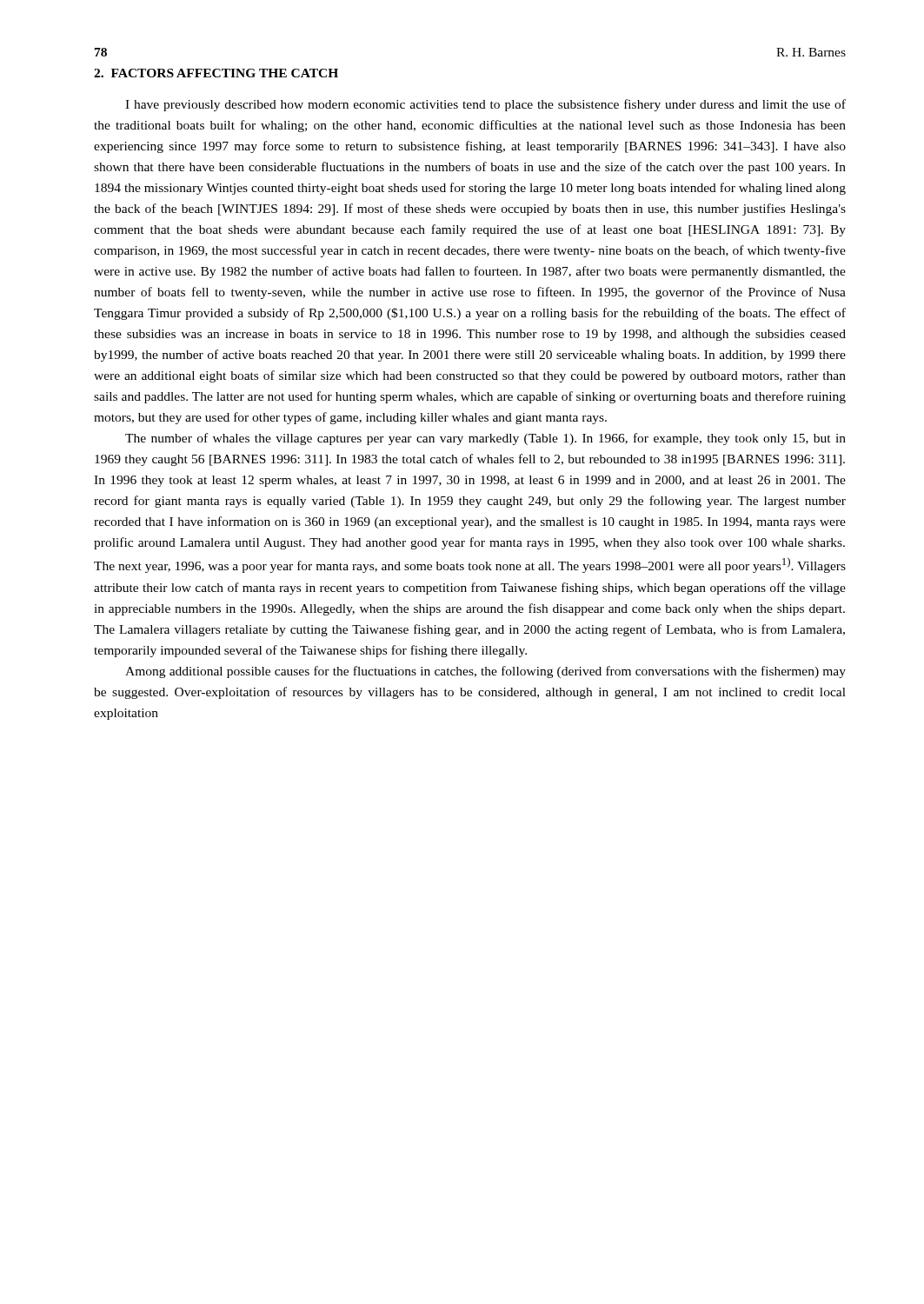Select the text block starting "The number of whales the village"
924x1304 pixels.
[x=470, y=544]
